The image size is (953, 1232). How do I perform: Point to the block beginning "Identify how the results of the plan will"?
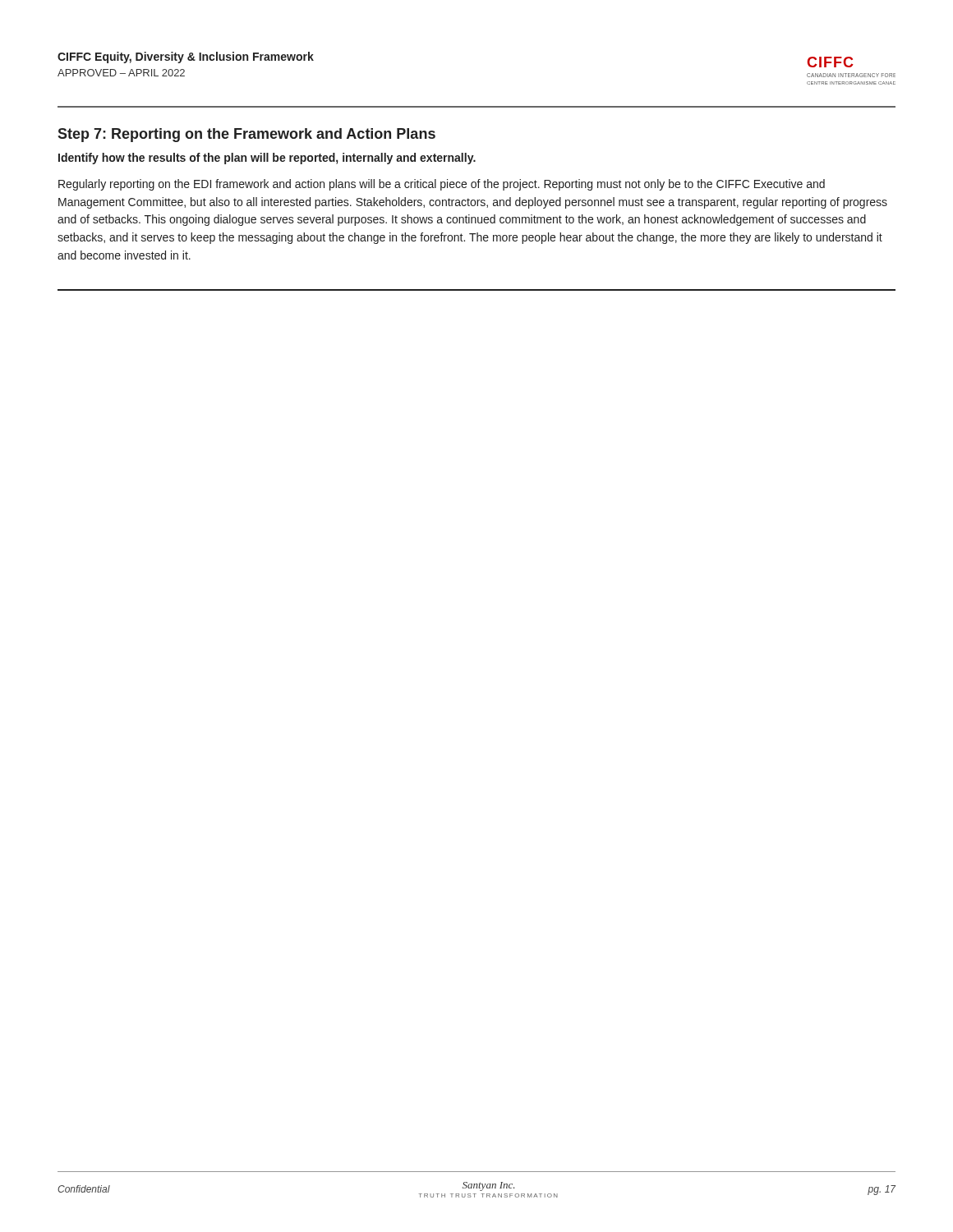click(476, 158)
